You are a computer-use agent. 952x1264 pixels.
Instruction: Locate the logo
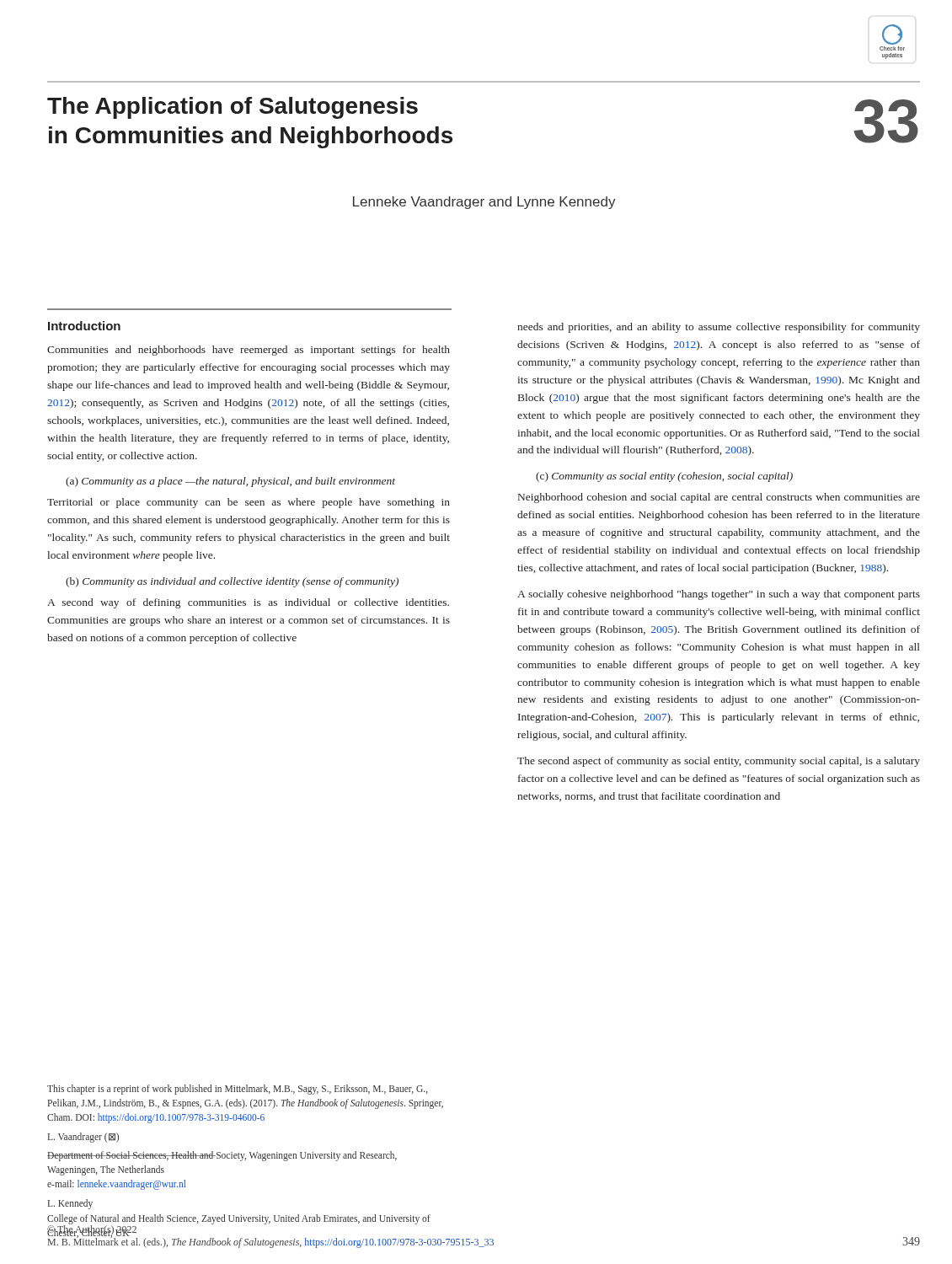pyautogui.click(x=894, y=41)
